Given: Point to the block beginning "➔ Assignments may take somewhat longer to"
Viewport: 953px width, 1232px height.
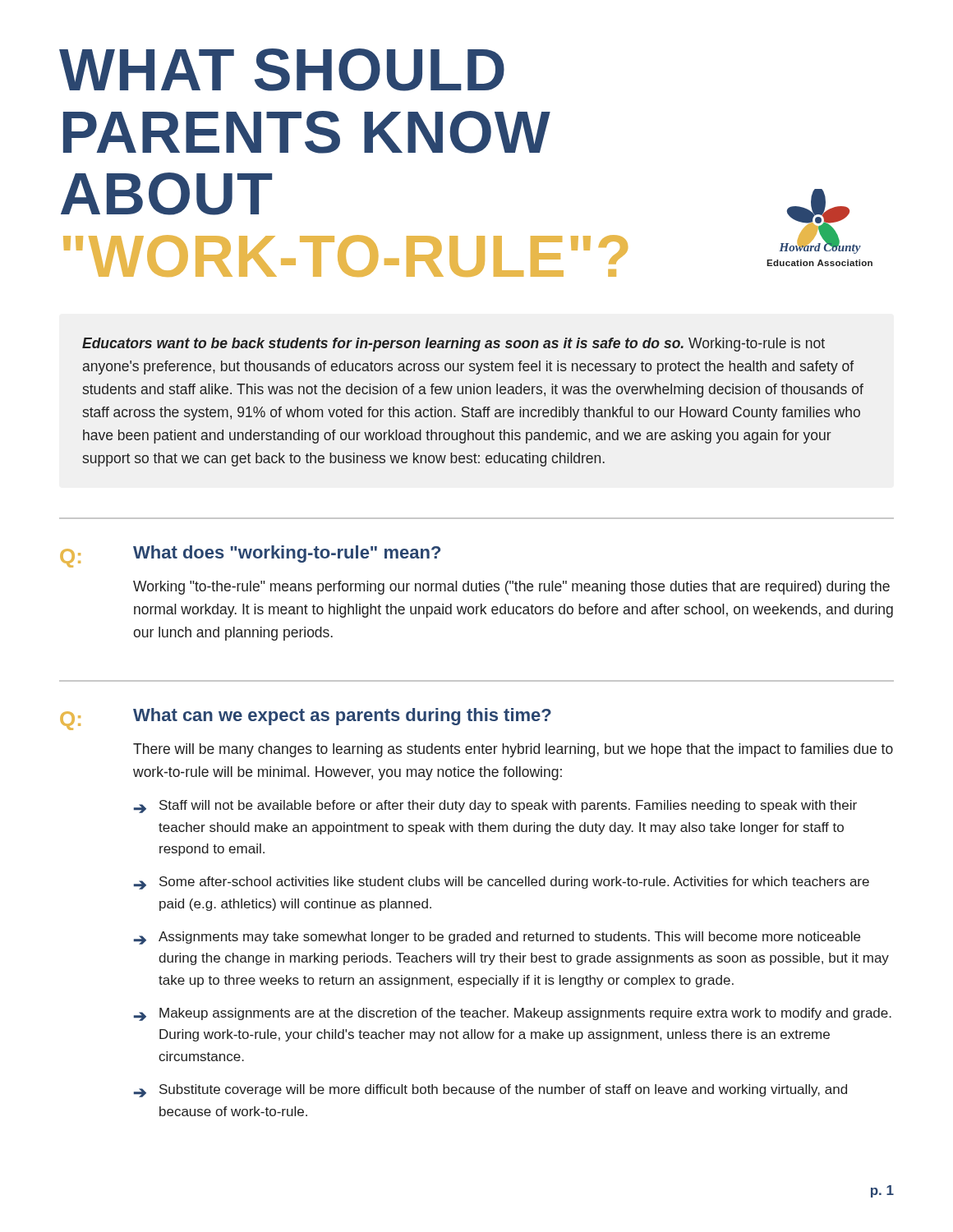Looking at the screenshot, I should click(513, 959).
